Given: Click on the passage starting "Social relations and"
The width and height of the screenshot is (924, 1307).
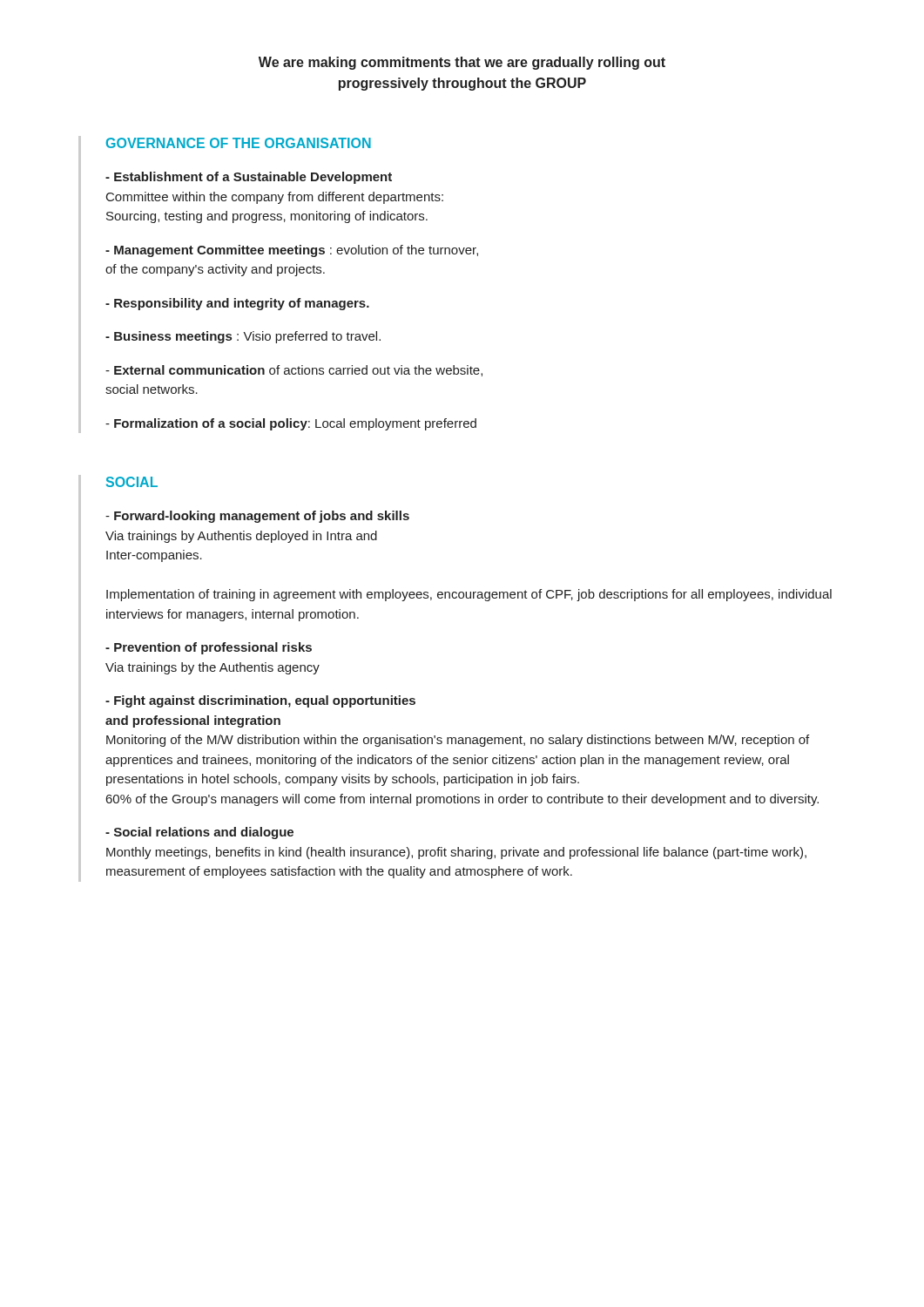Looking at the screenshot, I should 456,851.
